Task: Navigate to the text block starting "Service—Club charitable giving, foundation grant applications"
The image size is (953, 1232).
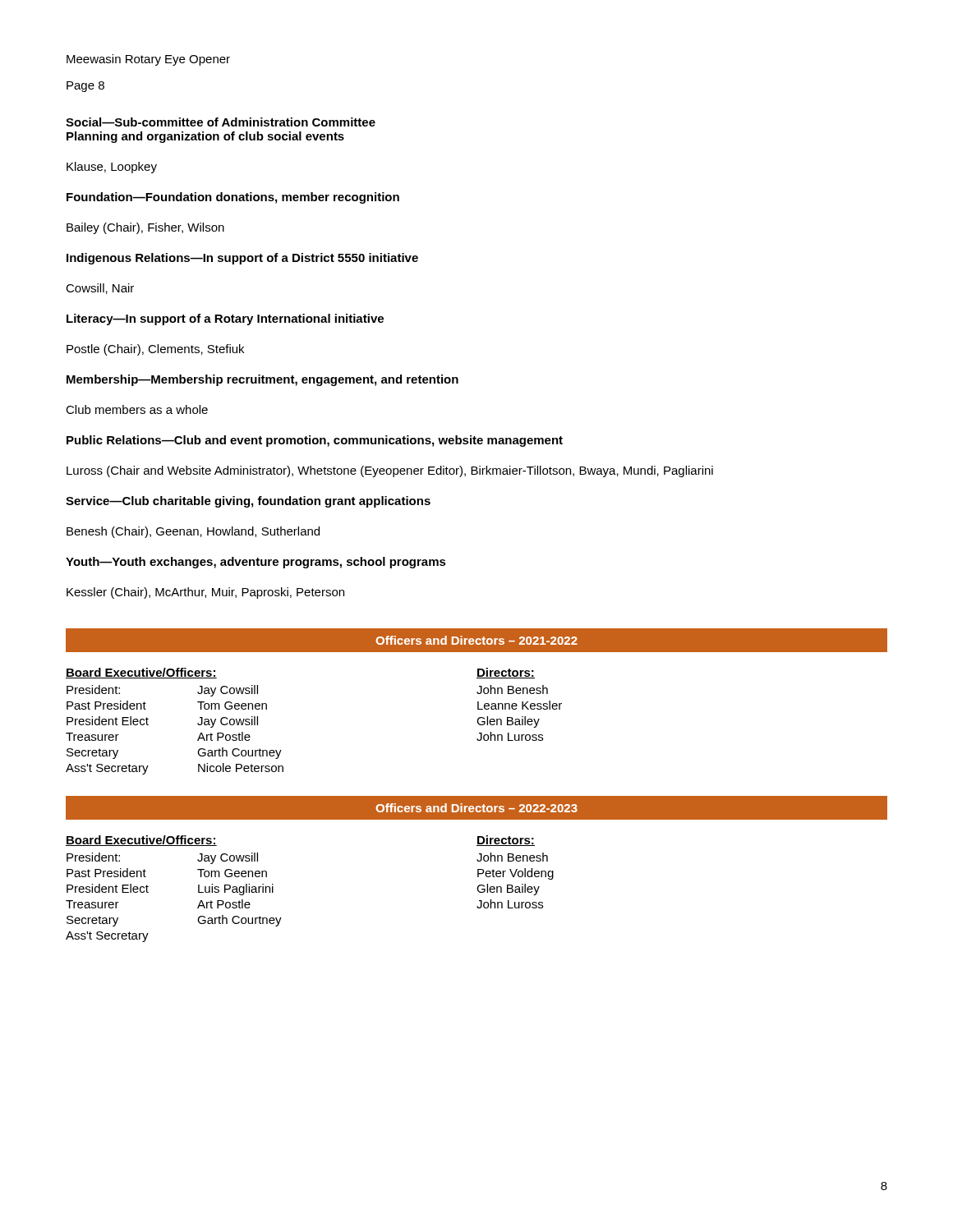Action: 248,502
